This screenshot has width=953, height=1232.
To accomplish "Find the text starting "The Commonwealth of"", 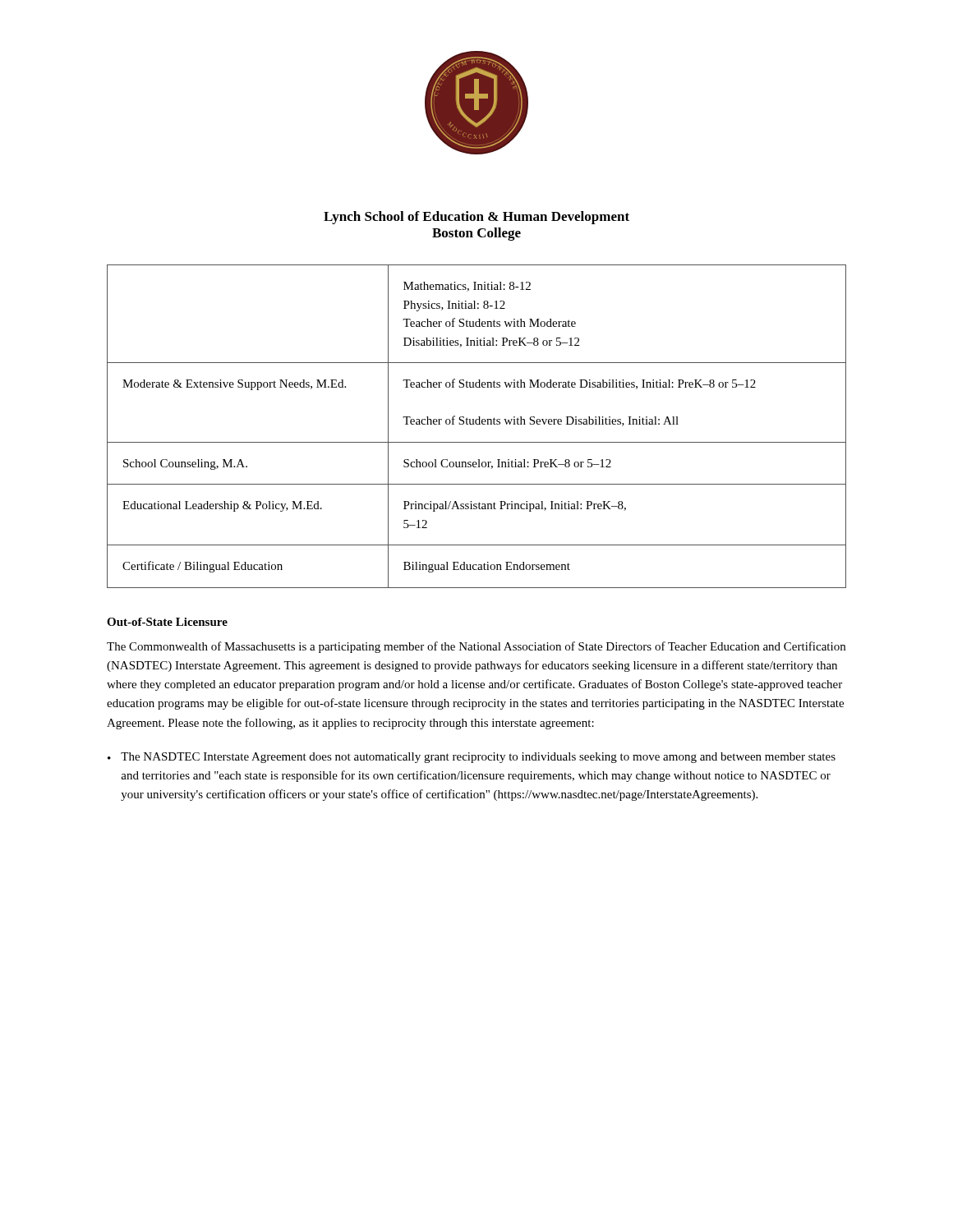I will 476,684.
